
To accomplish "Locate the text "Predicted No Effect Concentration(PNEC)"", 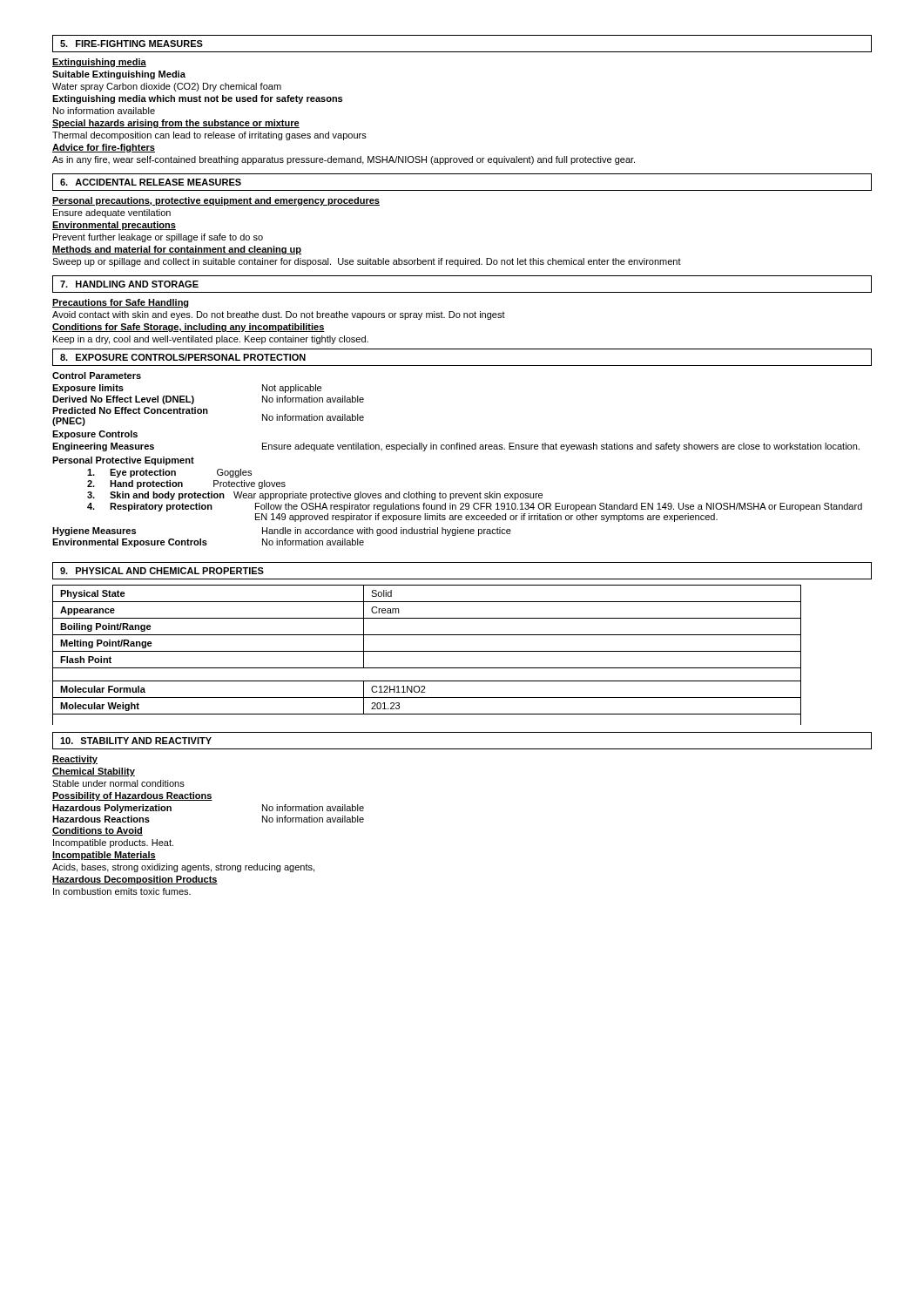I will tap(208, 416).
